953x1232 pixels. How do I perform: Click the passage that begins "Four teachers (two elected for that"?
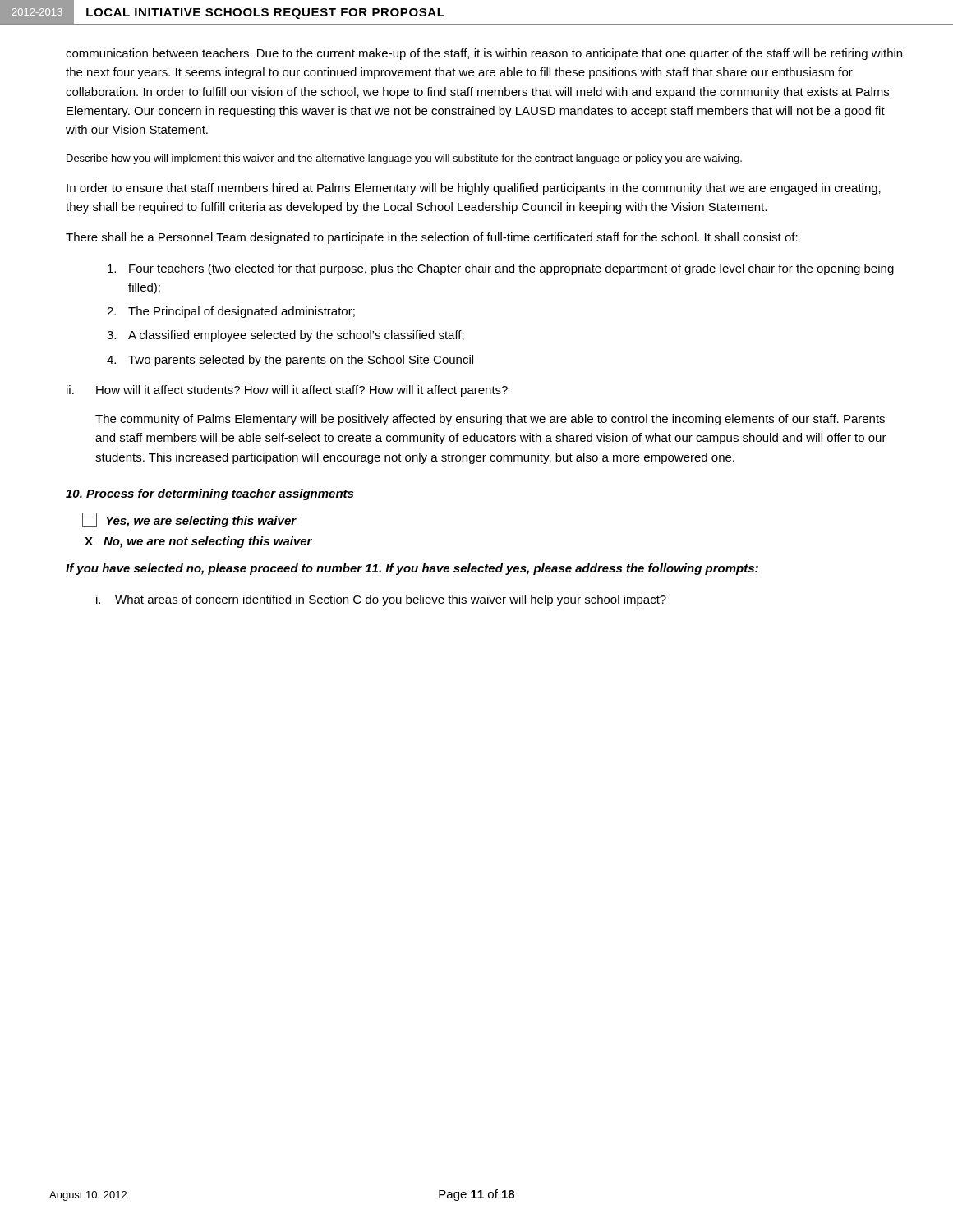(505, 277)
